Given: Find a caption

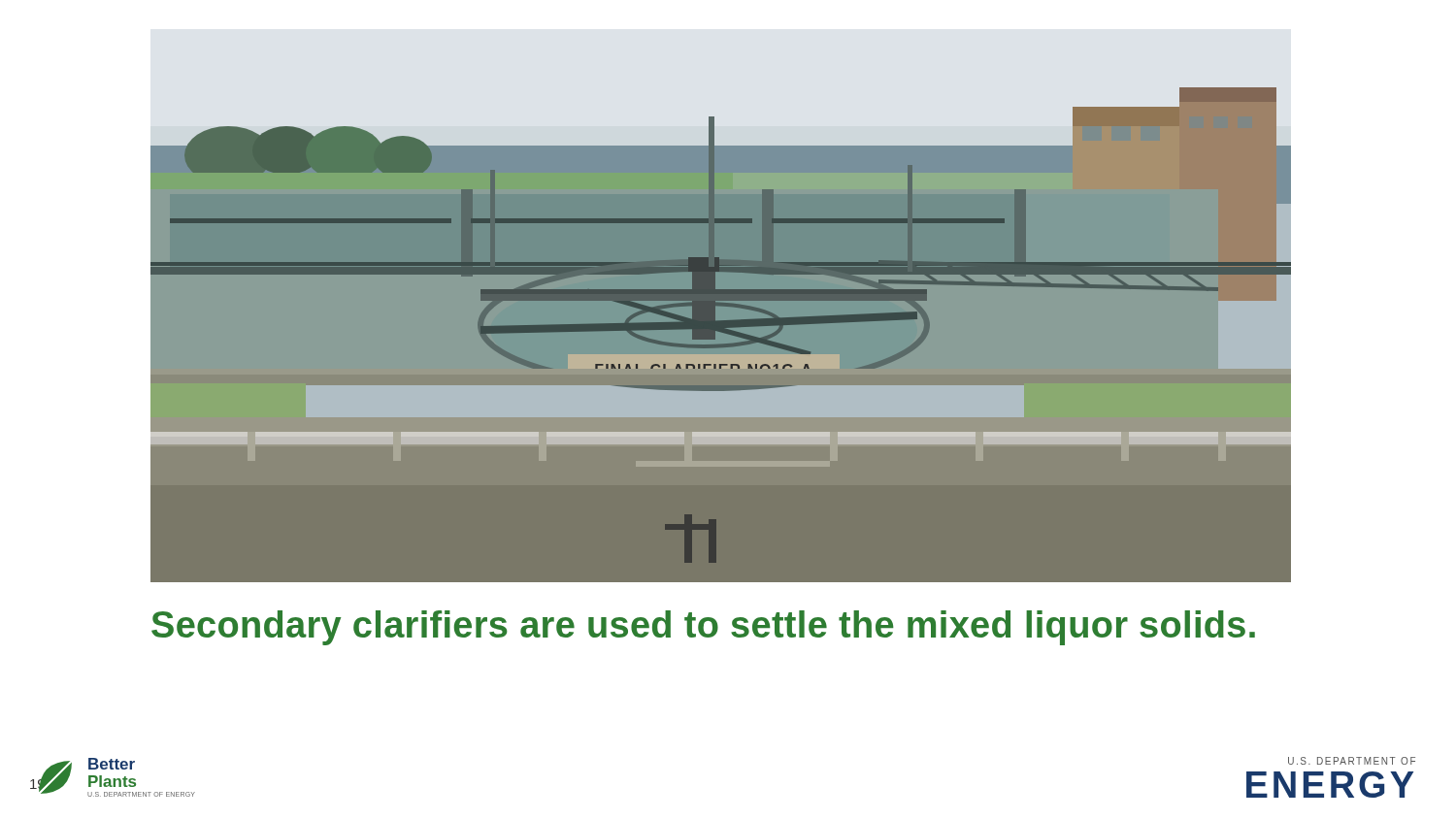Looking at the screenshot, I should [704, 625].
